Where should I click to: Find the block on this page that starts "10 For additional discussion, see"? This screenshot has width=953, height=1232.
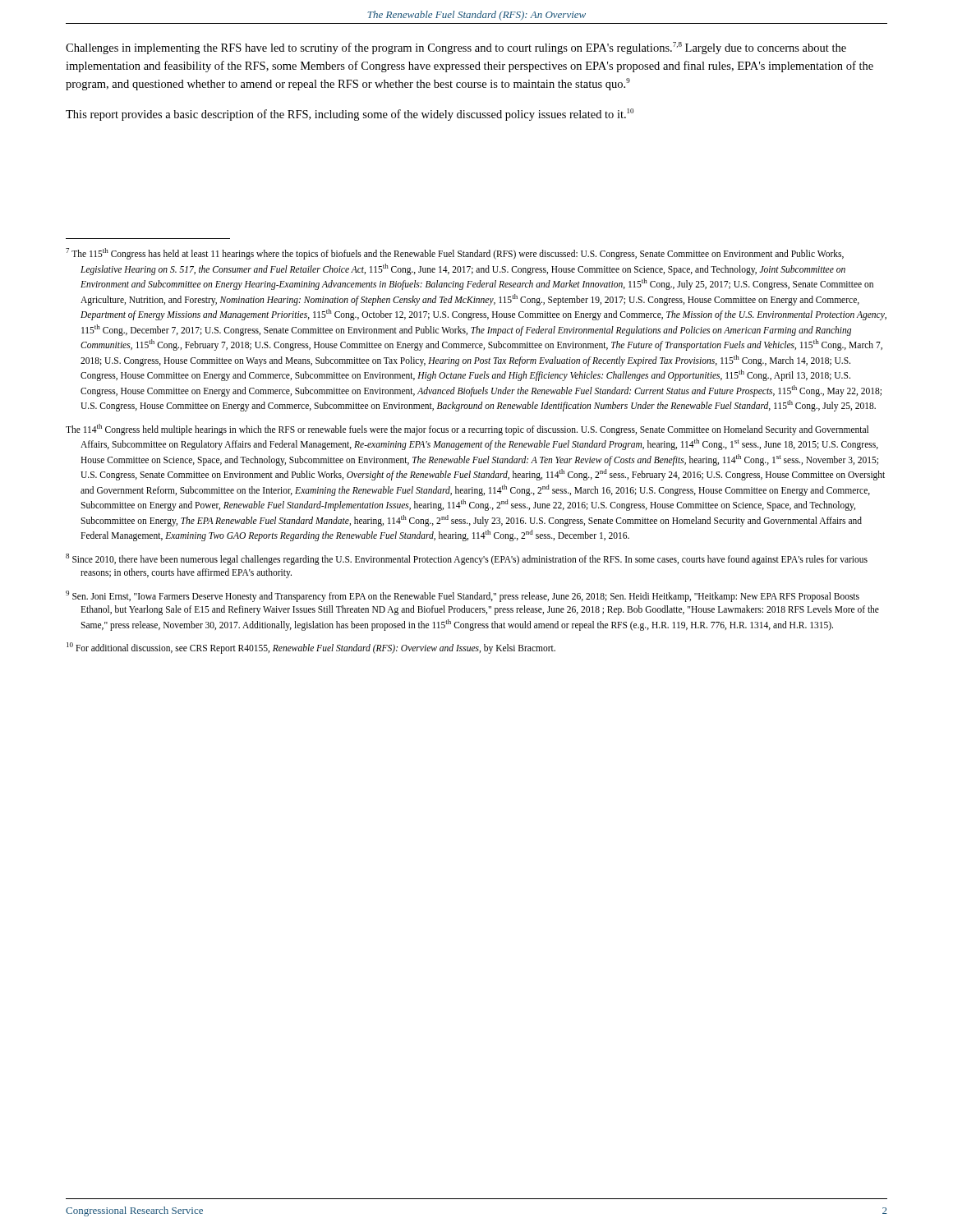(x=311, y=647)
